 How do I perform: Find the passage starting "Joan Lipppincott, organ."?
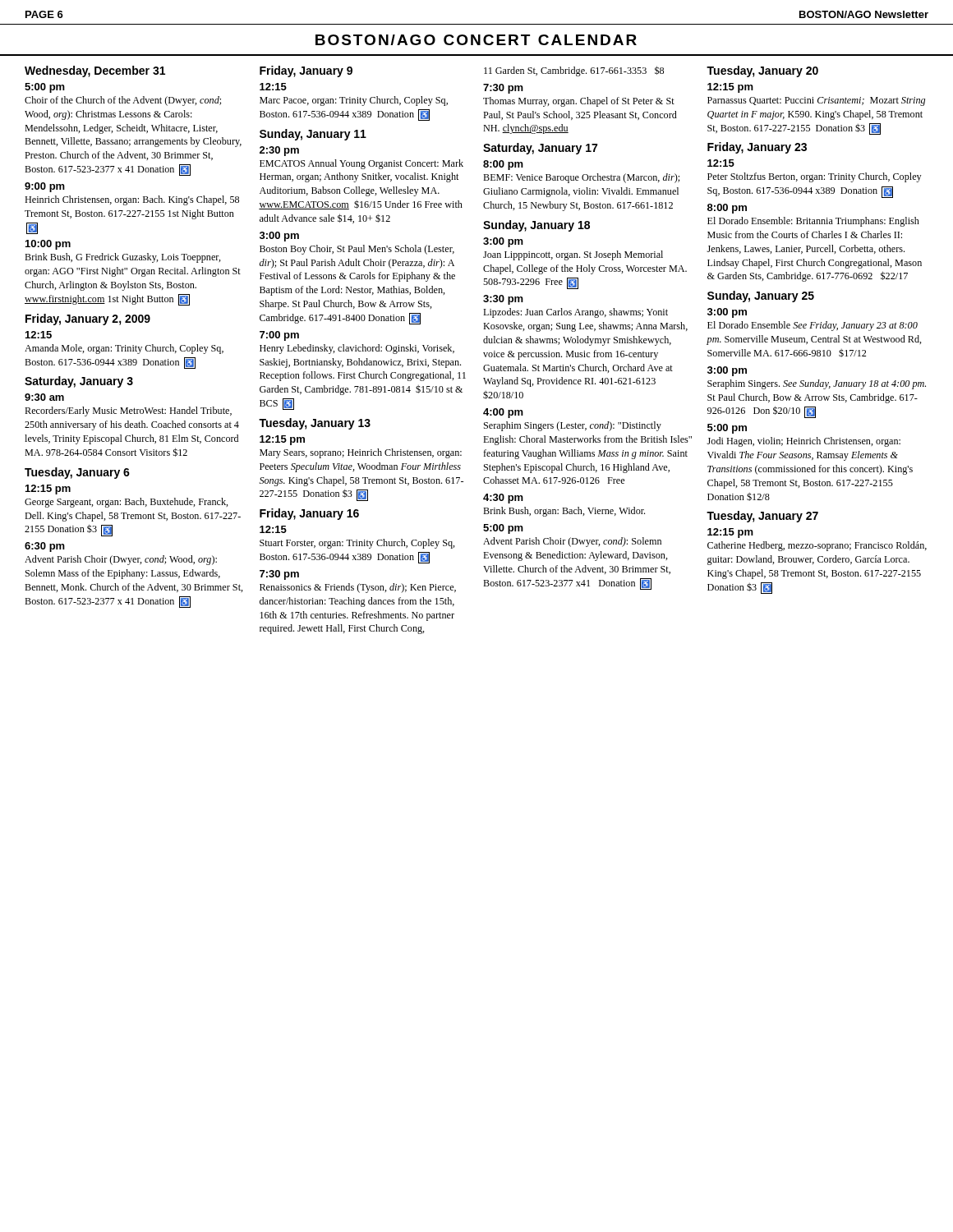[x=588, y=269]
